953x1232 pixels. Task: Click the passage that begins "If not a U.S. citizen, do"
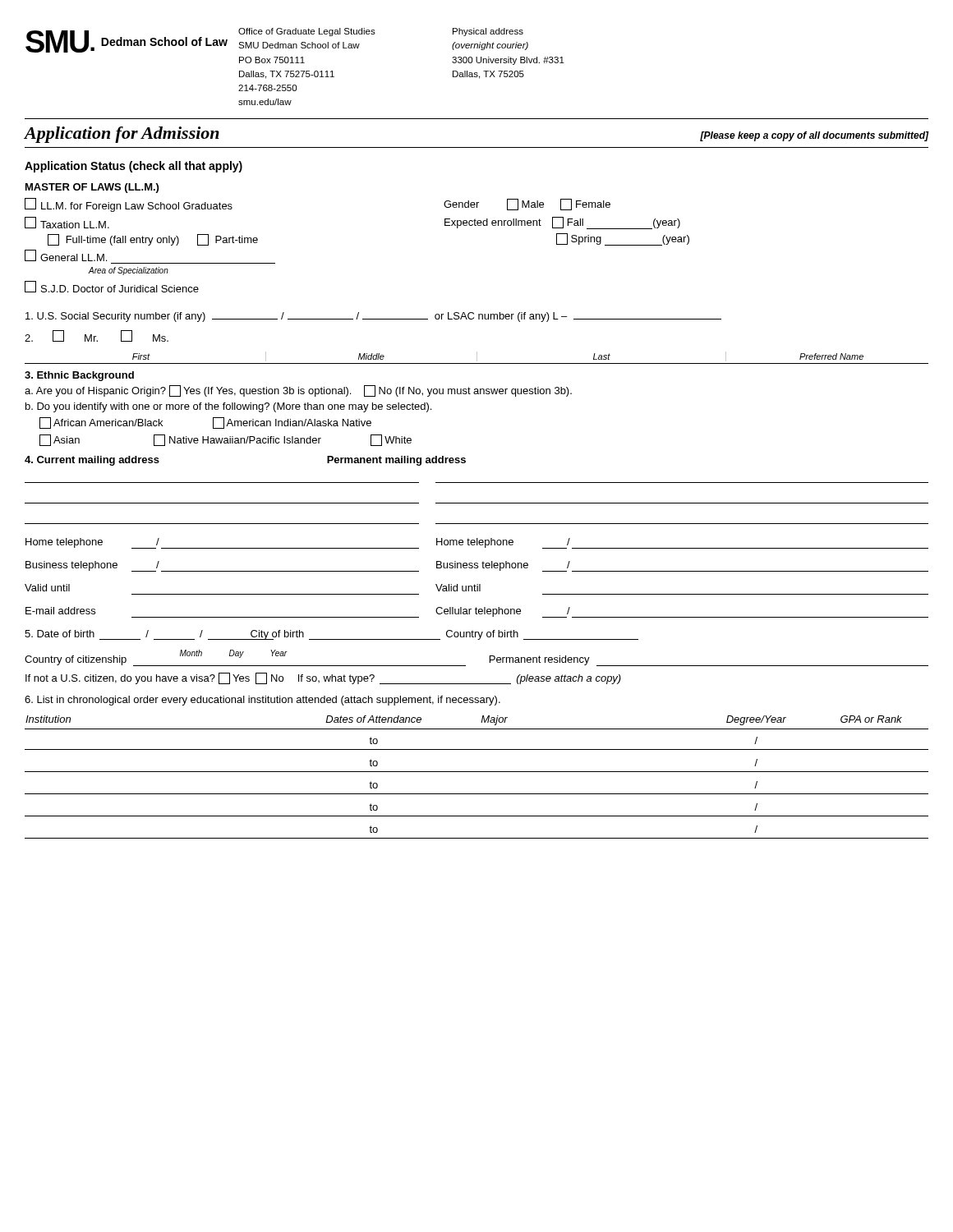323,678
